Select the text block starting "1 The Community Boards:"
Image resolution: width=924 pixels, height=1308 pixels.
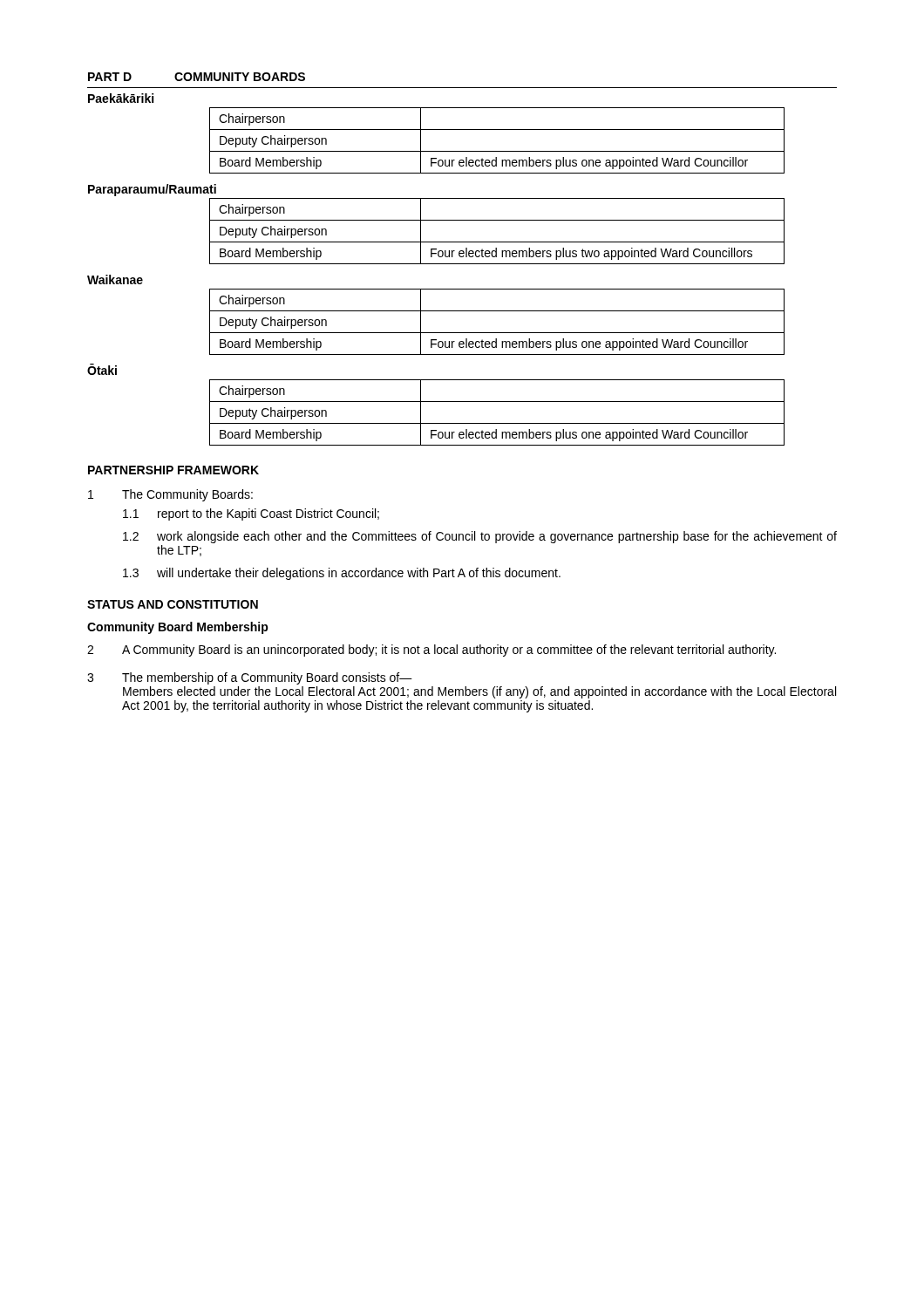pos(170,495)
